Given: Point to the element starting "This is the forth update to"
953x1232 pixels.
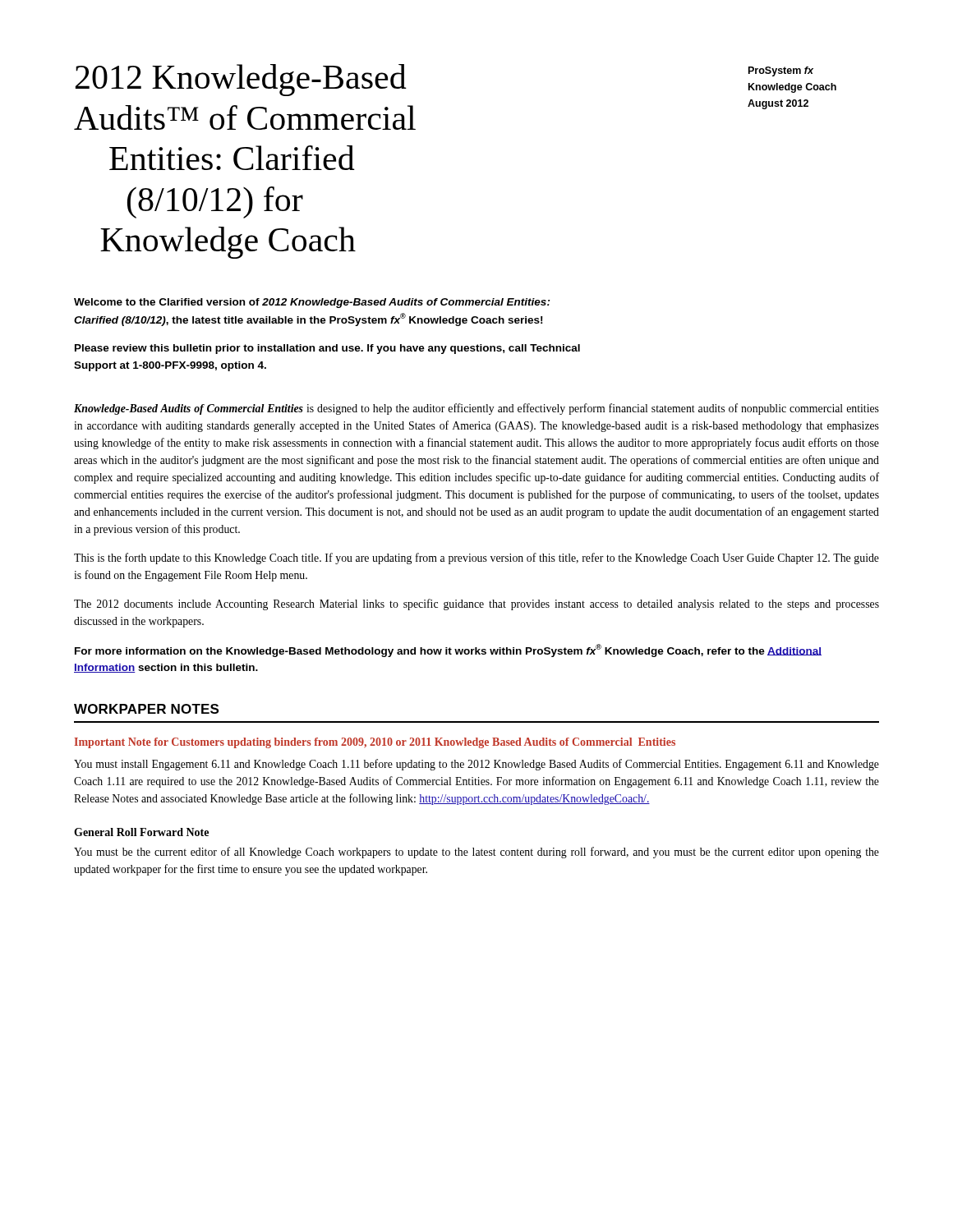Looking at the screenshot, I should pos(476,566).
